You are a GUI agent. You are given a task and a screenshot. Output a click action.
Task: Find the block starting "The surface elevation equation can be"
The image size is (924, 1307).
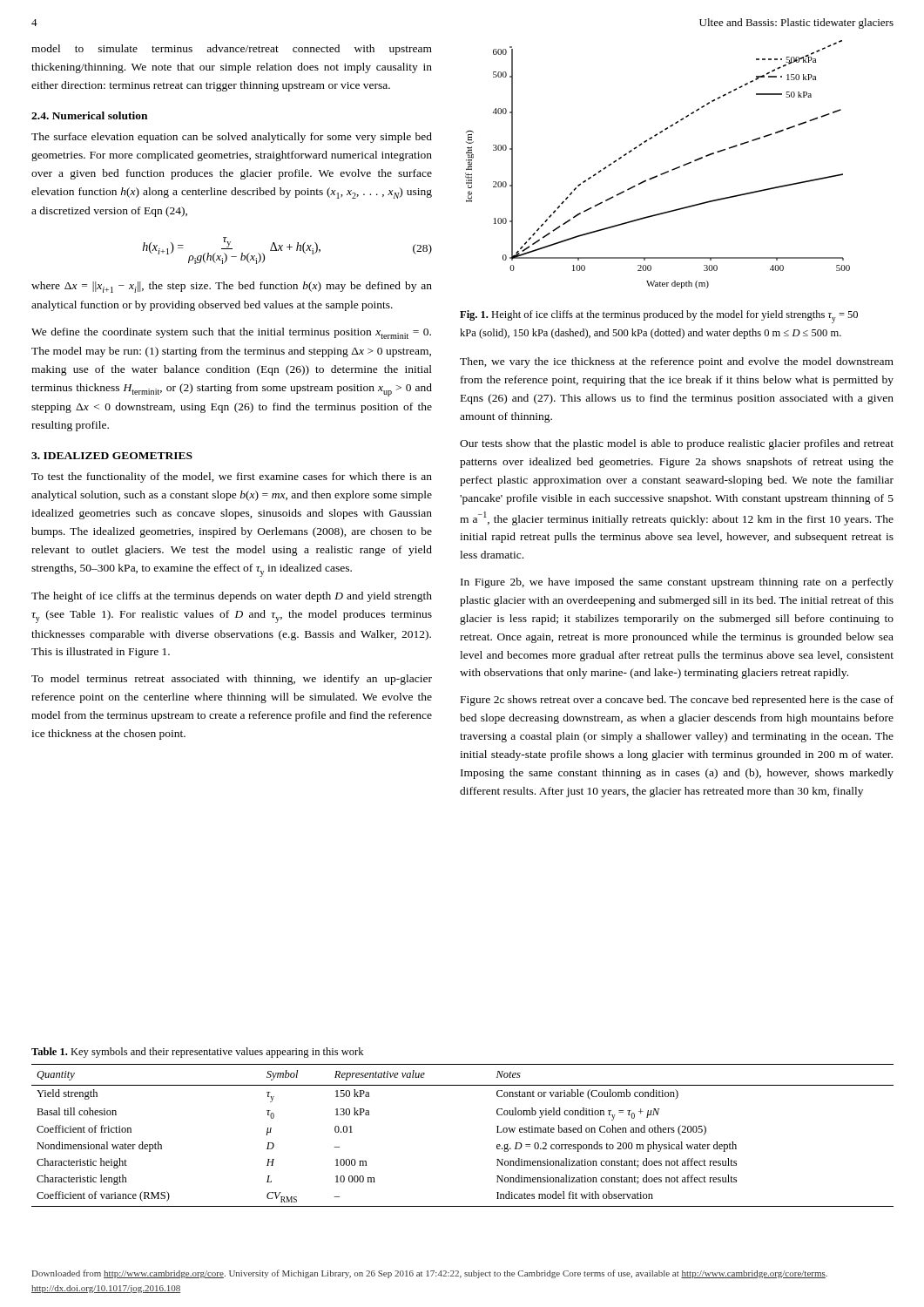pos(232,173)
